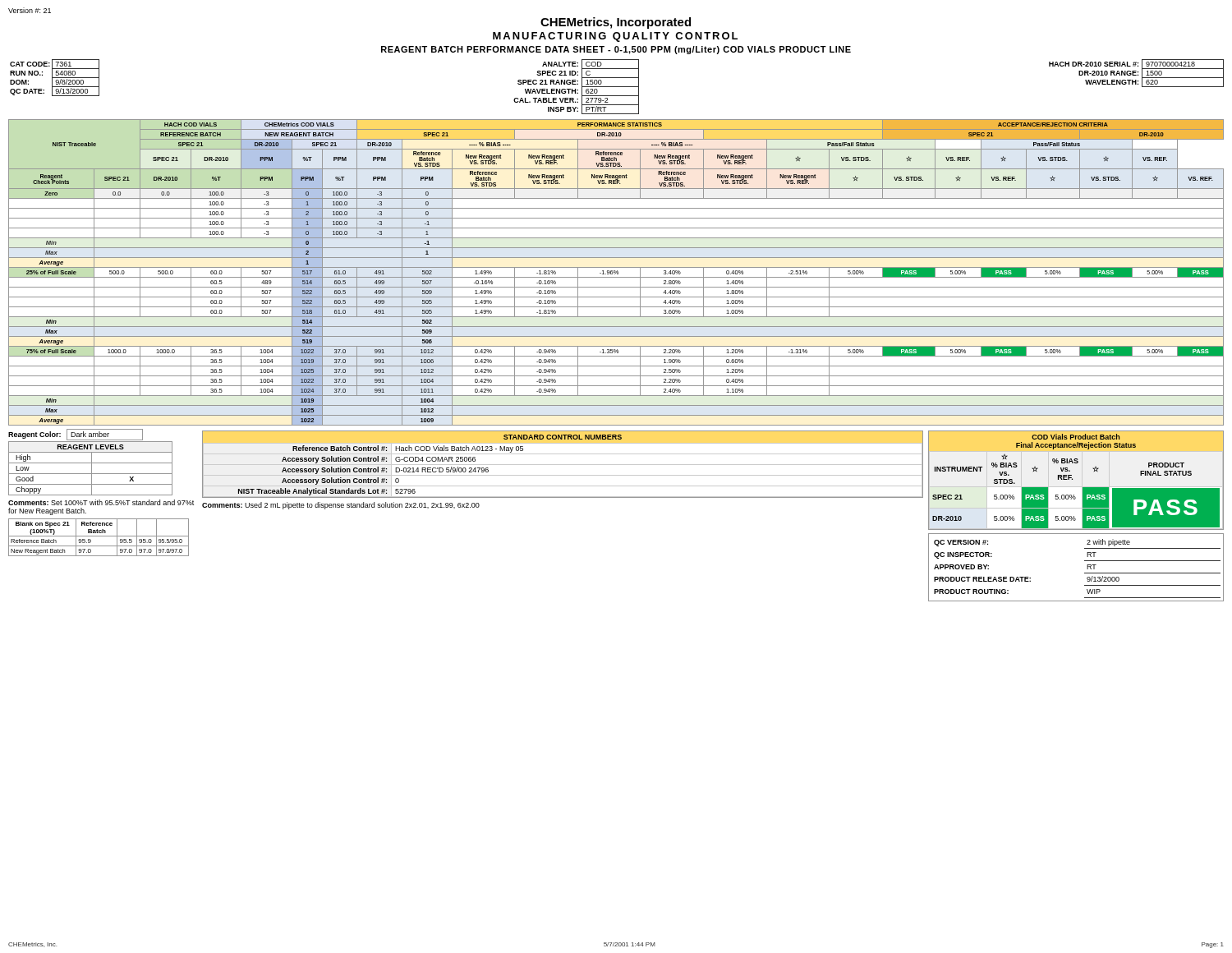Select the table that reads "Hach COD Vials"
Screen dimensions: 953x1232
coord(563,464)
